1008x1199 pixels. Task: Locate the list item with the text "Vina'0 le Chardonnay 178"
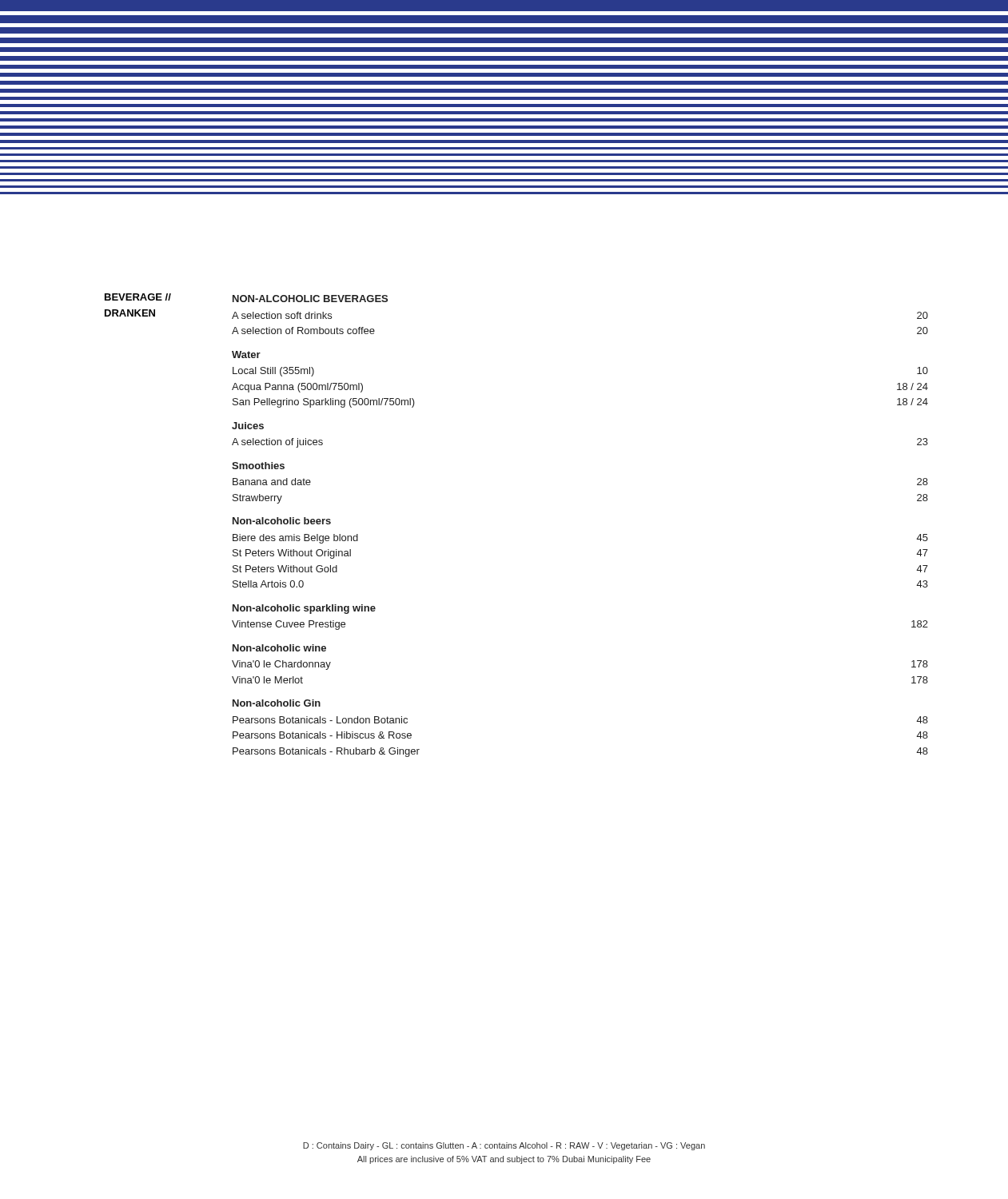[x=283, y=665]
